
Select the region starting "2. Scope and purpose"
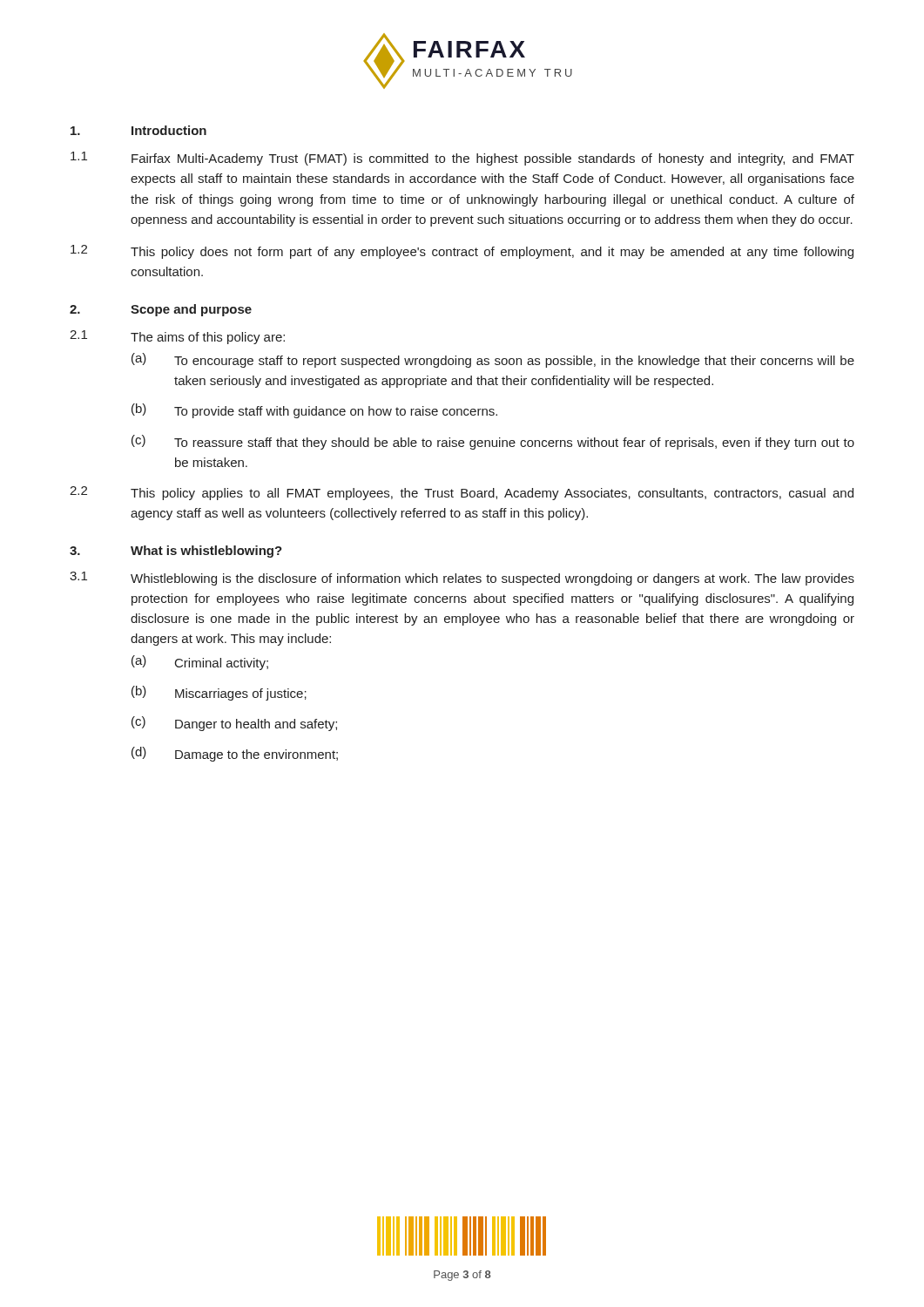tap(161, 308)
